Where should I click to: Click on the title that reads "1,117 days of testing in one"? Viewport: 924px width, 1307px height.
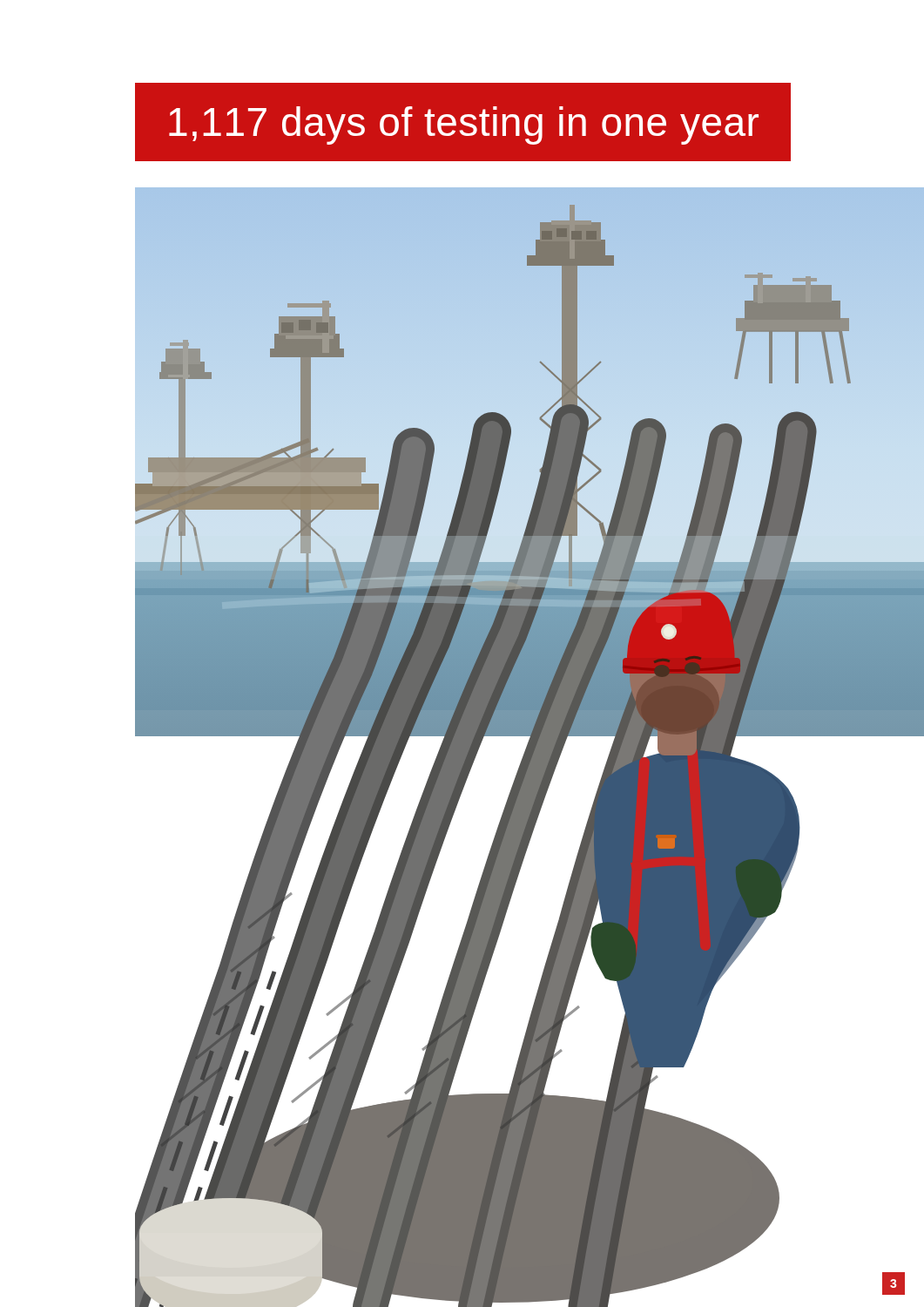[x=463, y=122]
